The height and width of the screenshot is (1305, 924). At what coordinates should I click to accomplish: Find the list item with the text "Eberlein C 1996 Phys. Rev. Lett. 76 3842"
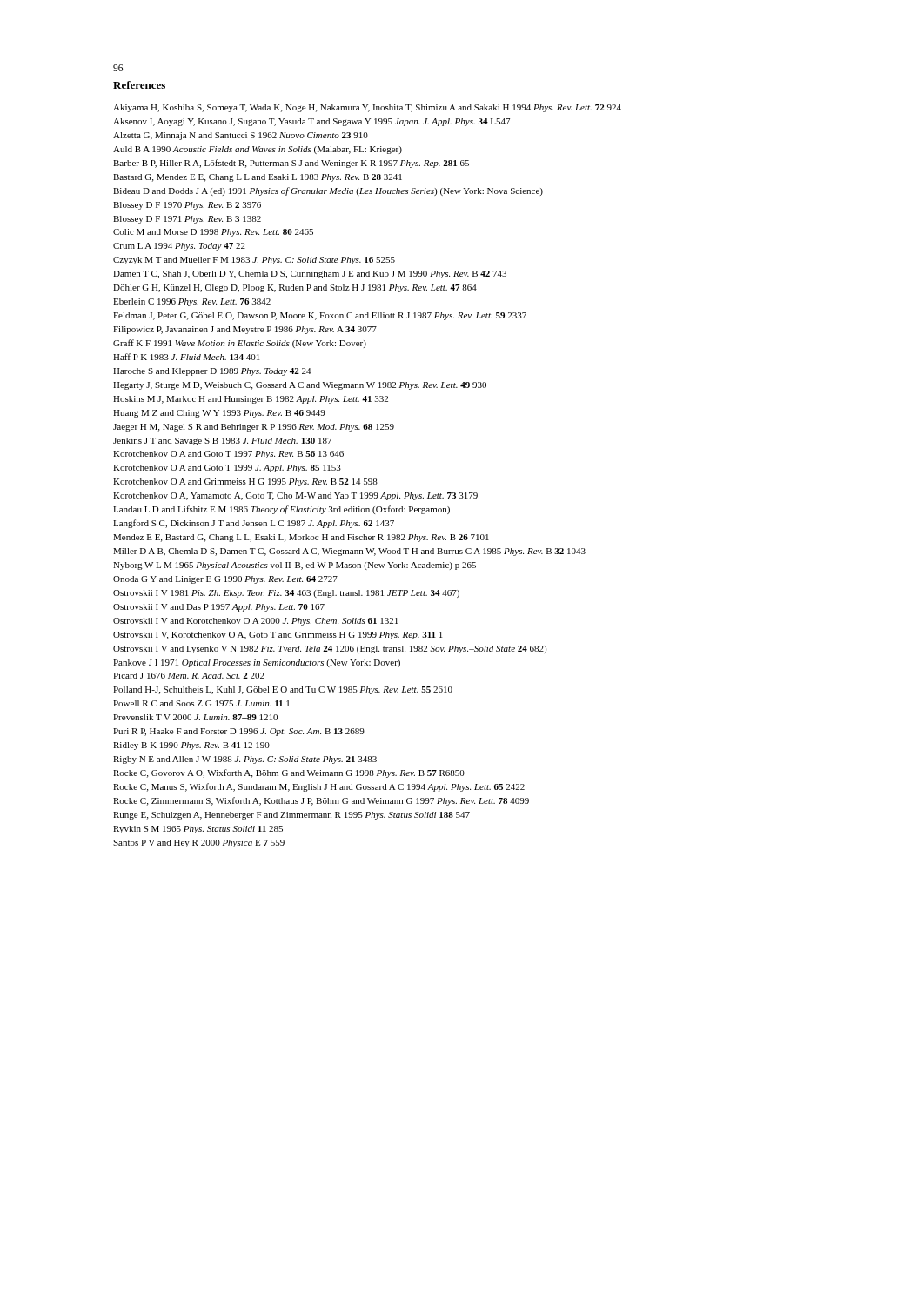(192, 301)
